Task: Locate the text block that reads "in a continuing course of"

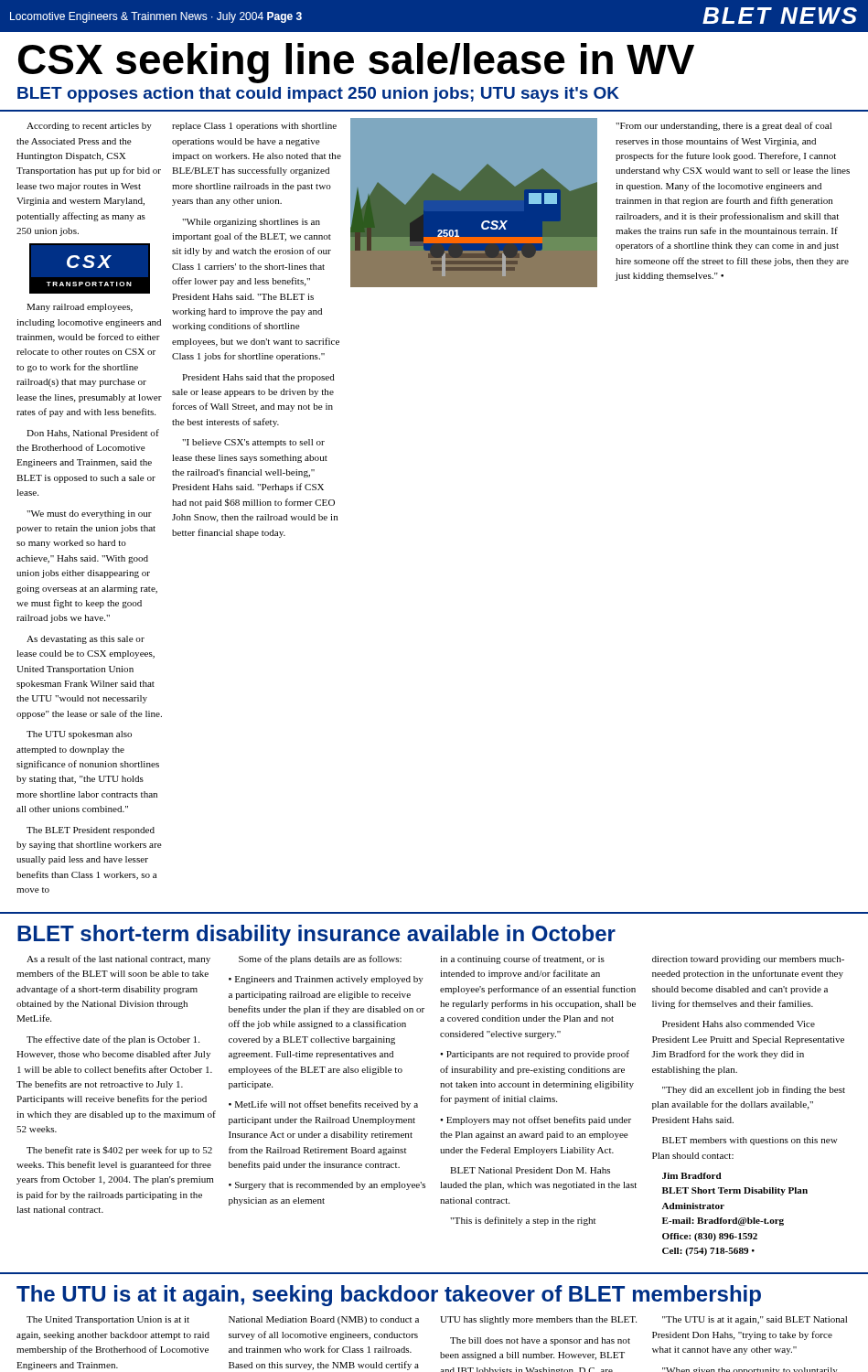Action: click(540, 1090)
